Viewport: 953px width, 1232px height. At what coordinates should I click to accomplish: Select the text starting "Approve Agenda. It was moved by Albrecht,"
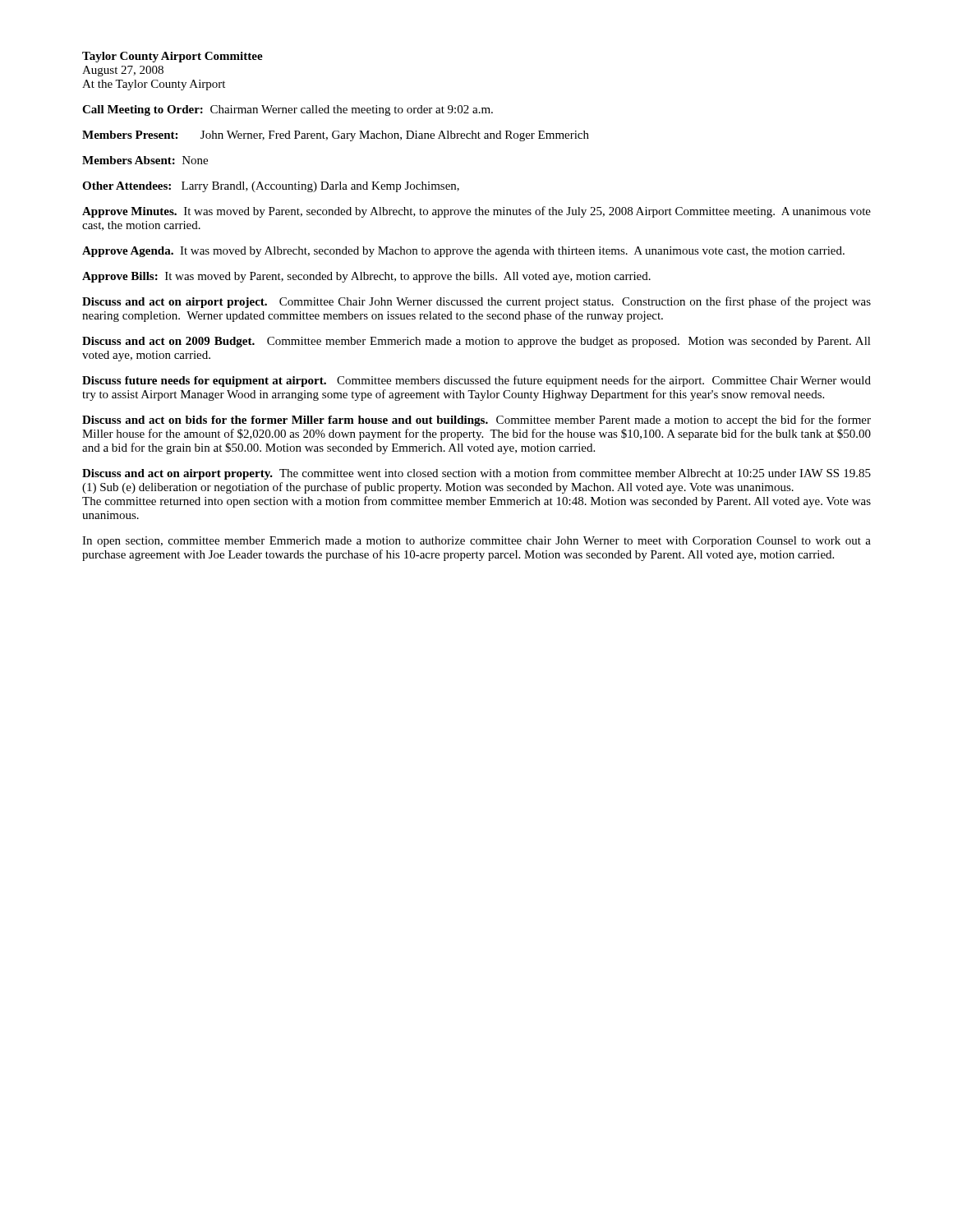click(x=464, y=251)
